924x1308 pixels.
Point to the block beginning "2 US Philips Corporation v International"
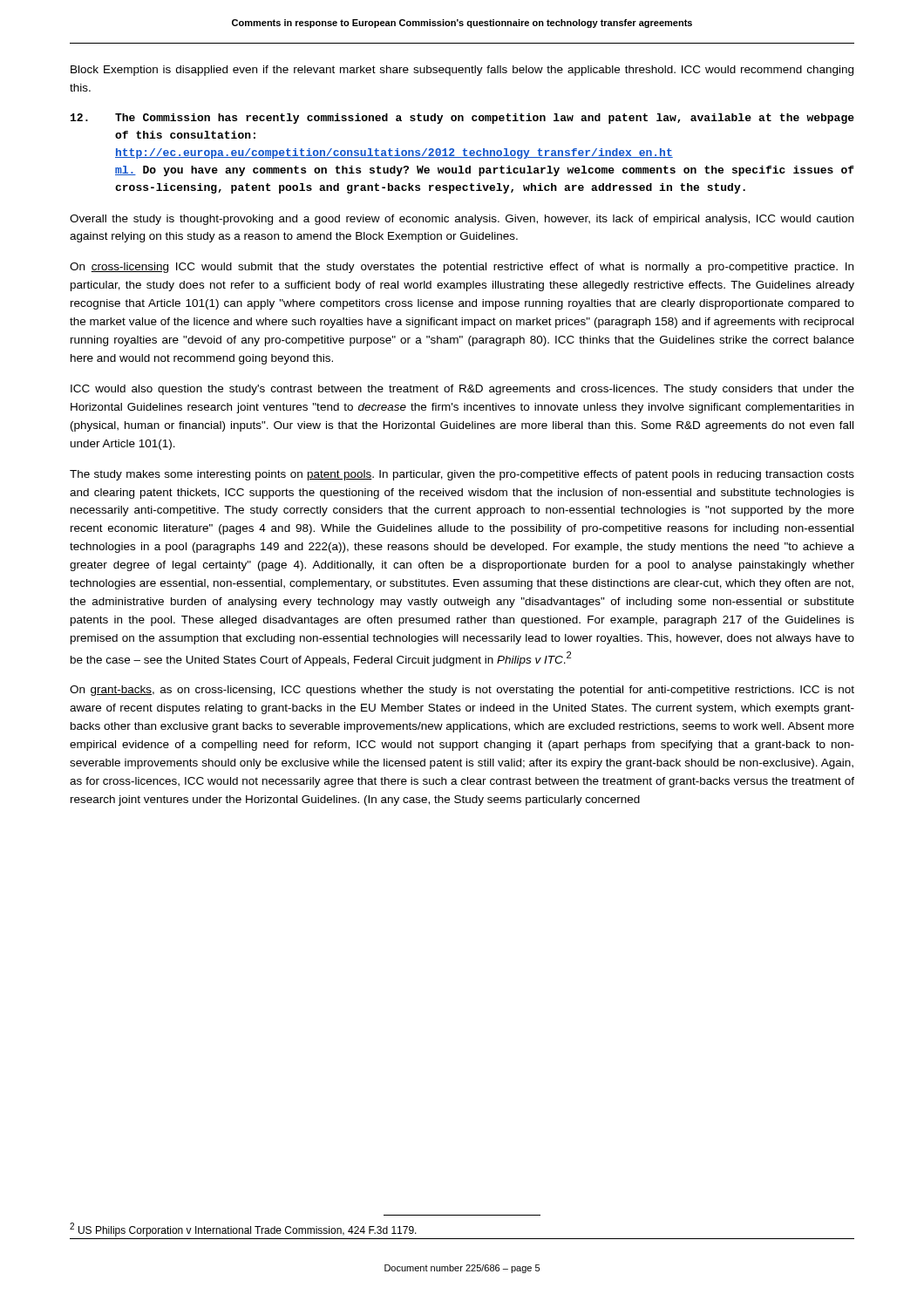[x=243, y=1229]
